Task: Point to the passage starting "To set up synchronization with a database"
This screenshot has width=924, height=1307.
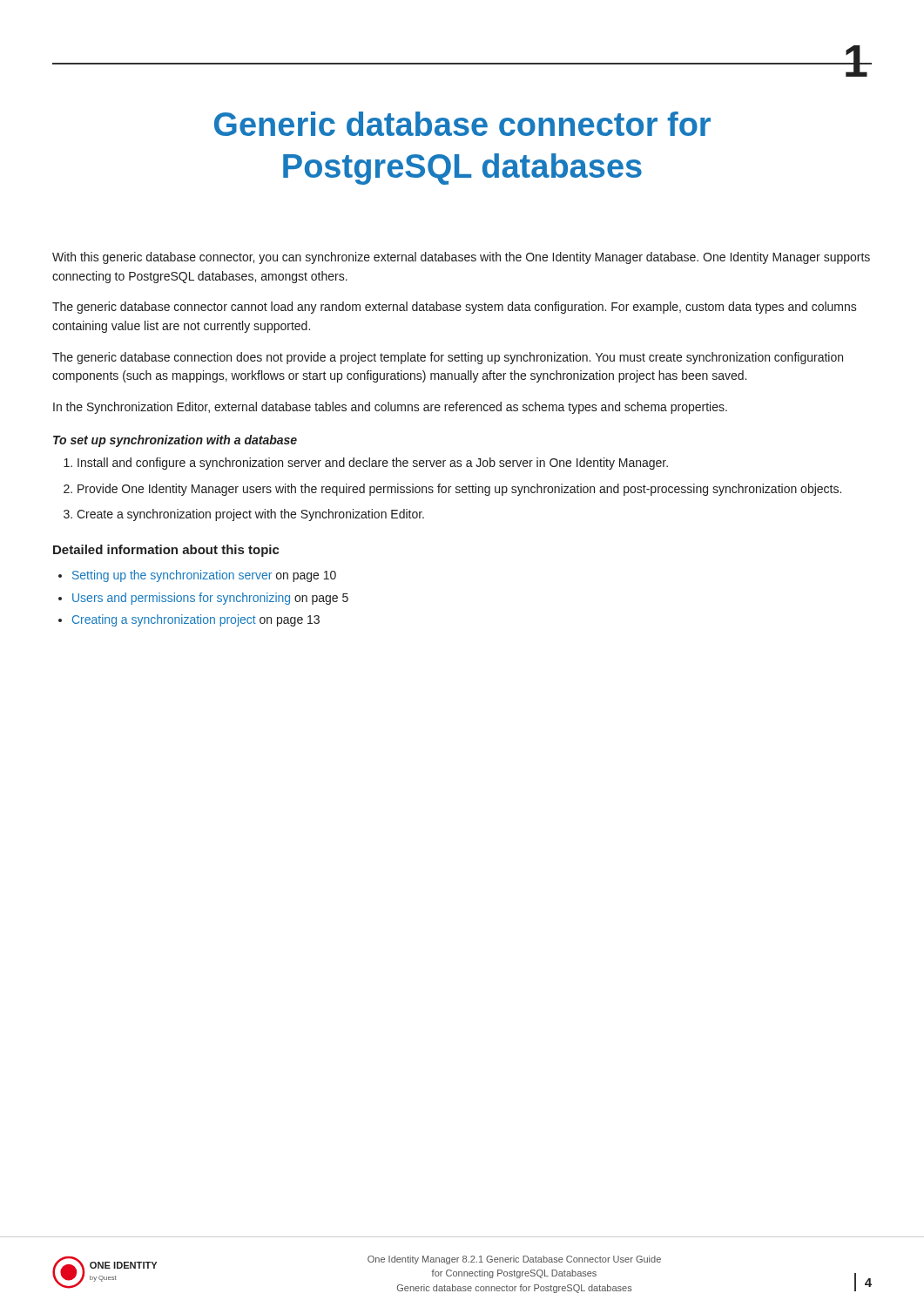Action: point(175,440)
